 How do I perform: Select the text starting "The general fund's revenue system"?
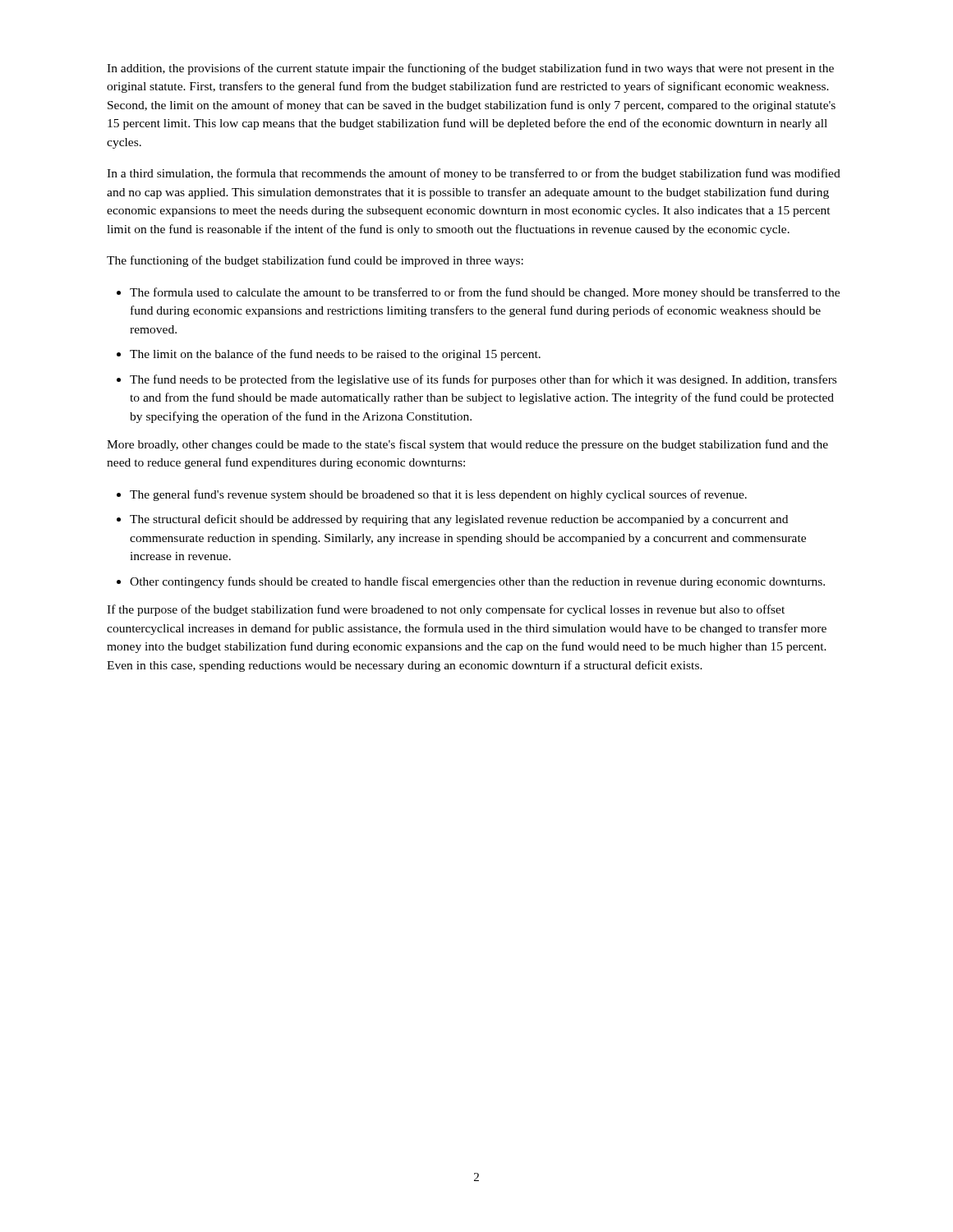click(x=439, y=494)
